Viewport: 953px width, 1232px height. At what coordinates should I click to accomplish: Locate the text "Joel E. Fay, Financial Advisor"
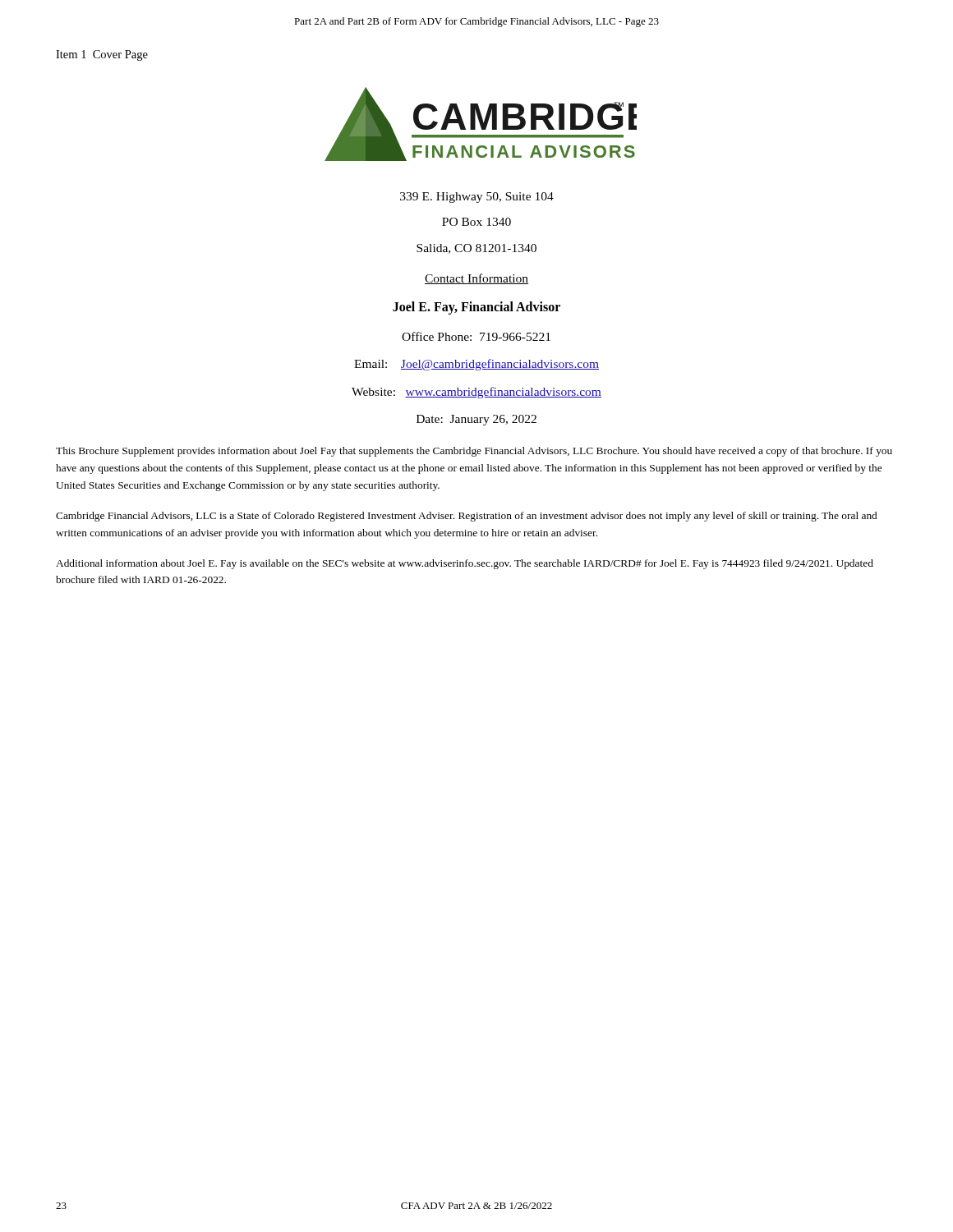point(476,307)
